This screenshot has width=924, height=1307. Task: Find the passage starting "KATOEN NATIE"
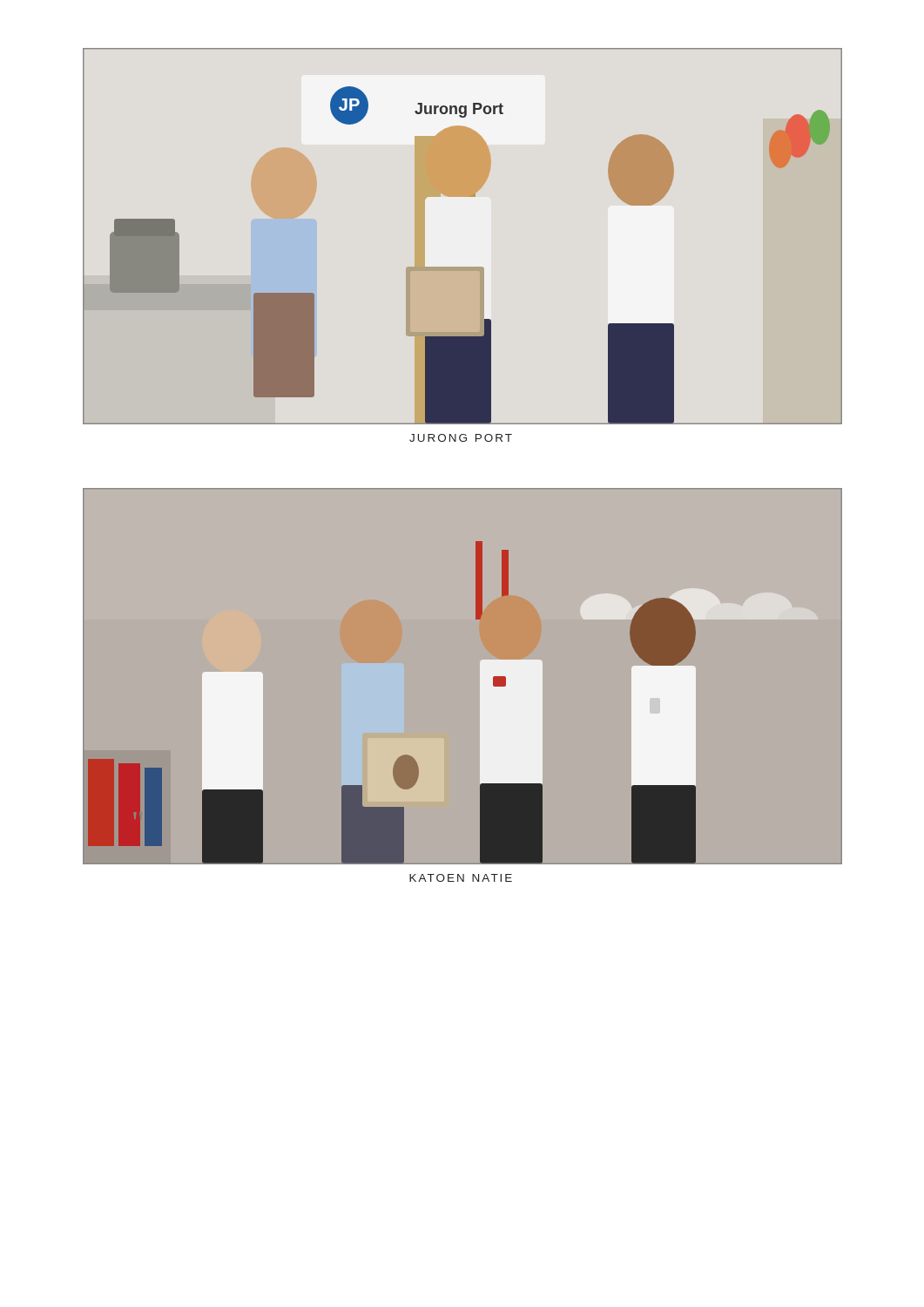coord(462,878)
